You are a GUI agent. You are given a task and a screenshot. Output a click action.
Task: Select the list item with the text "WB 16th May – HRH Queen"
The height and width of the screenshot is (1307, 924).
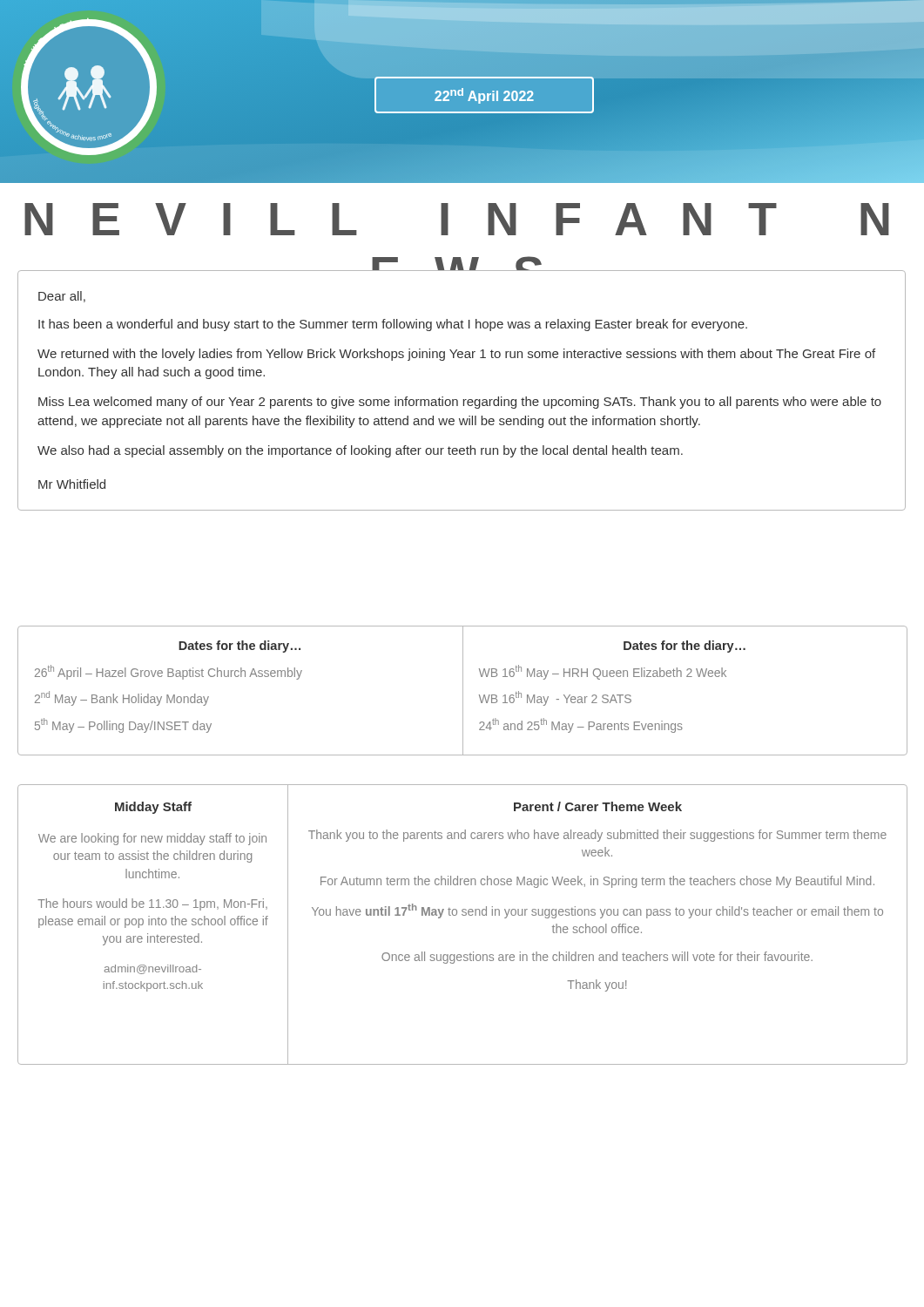tap(603, 672)
